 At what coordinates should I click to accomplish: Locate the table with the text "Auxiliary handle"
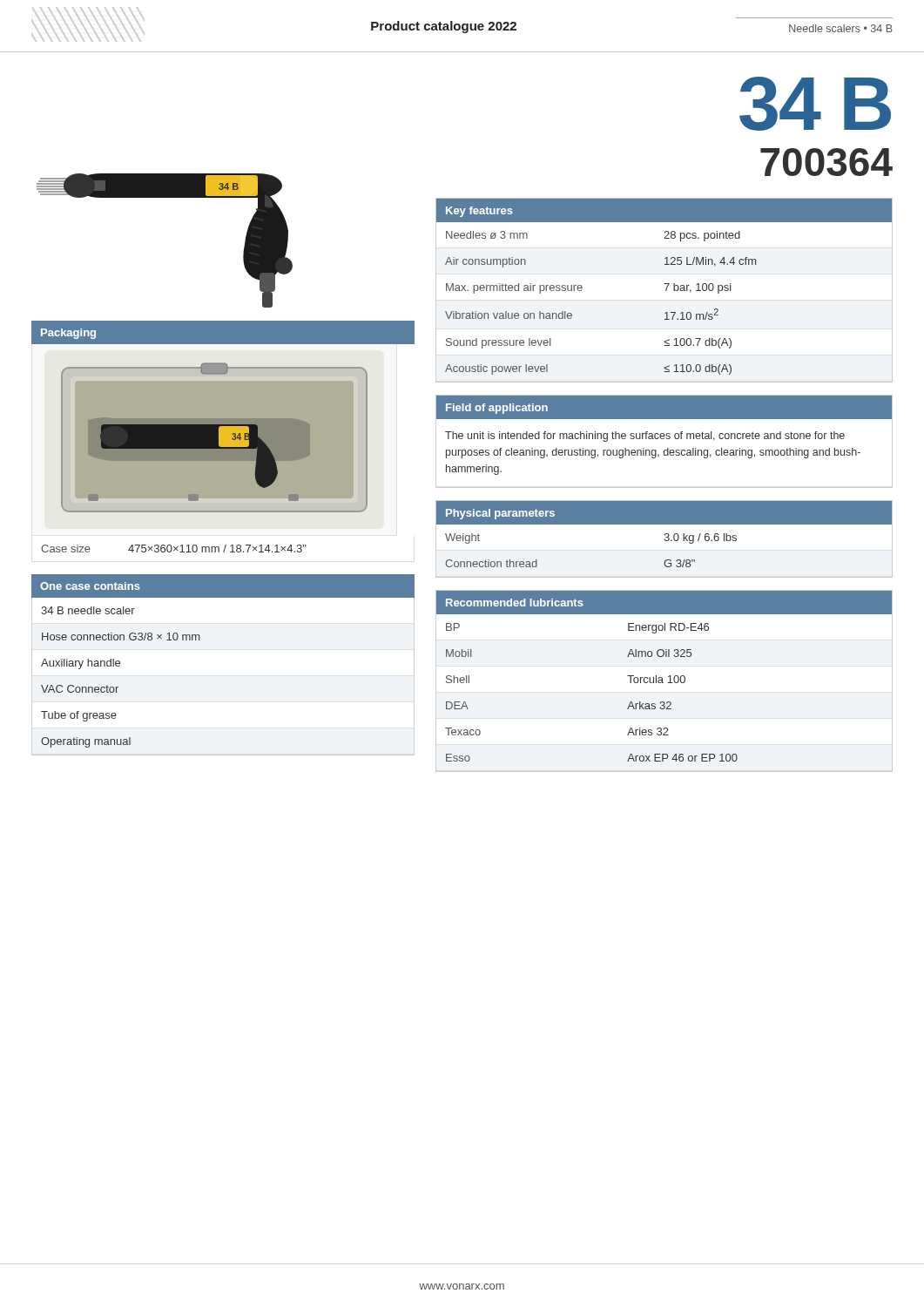[223, 677]
